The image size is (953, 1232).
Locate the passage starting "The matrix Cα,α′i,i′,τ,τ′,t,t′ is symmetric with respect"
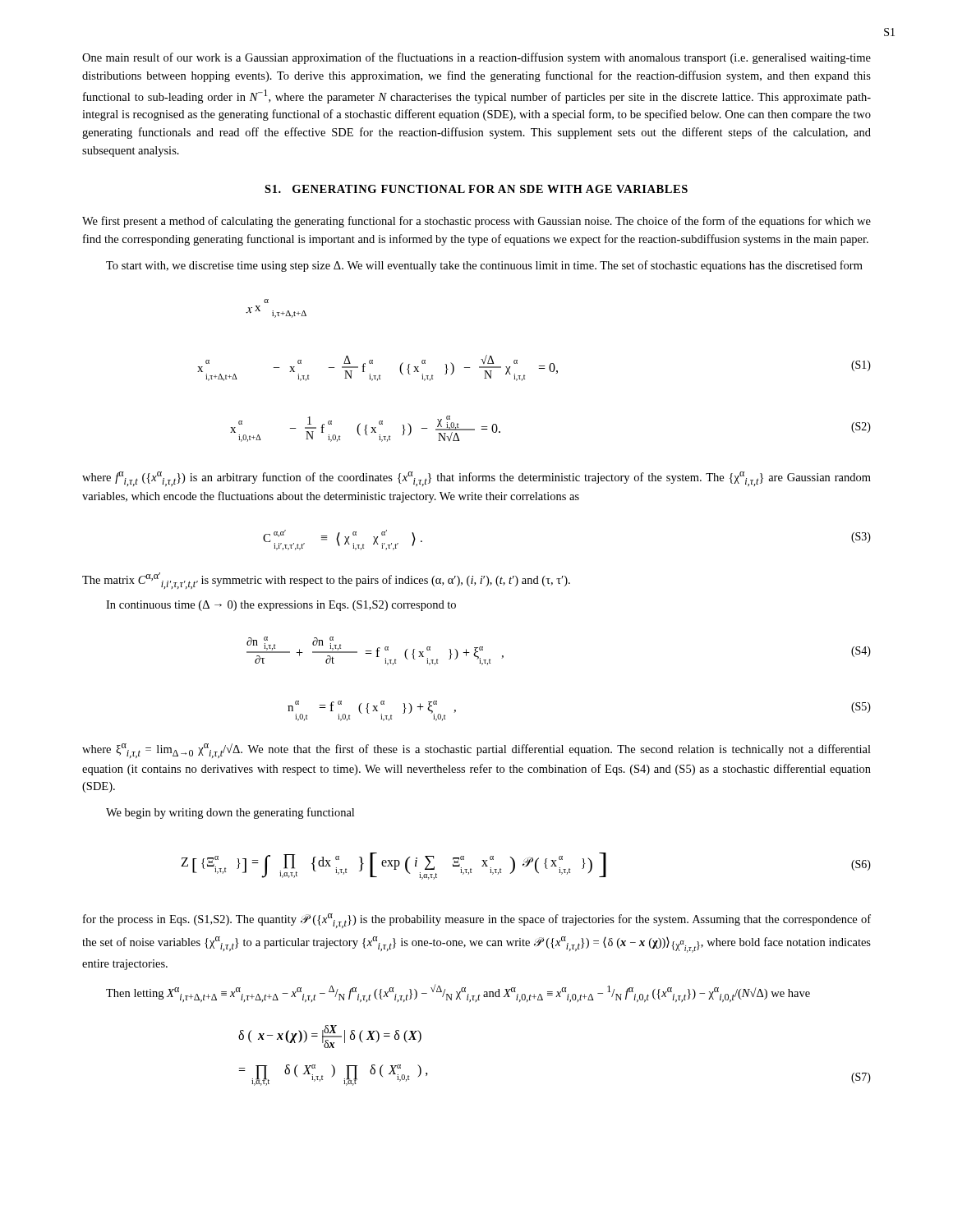tap(326, 580)
